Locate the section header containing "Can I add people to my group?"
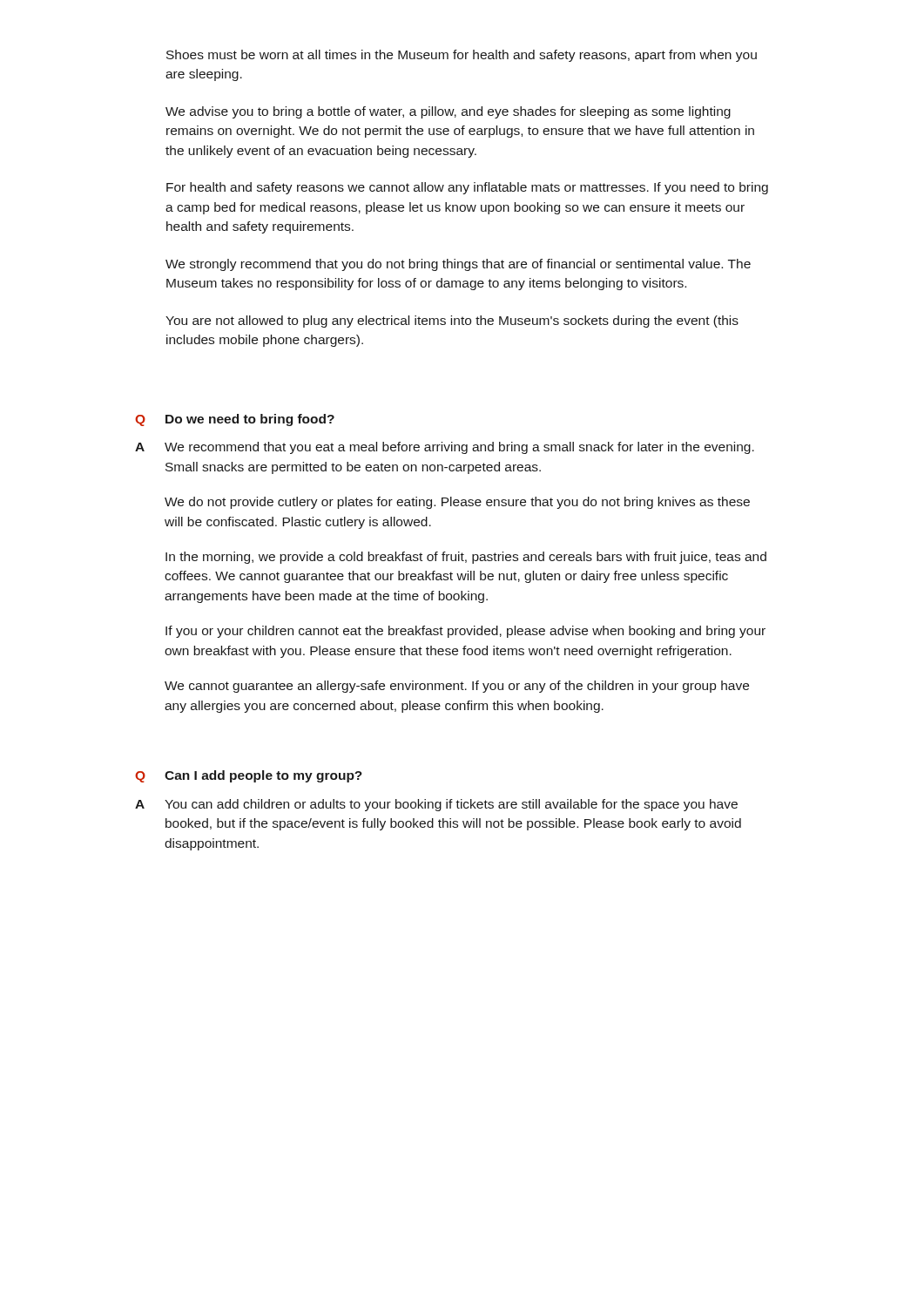This screenshot has width=924, height=1307. point(264,775)
